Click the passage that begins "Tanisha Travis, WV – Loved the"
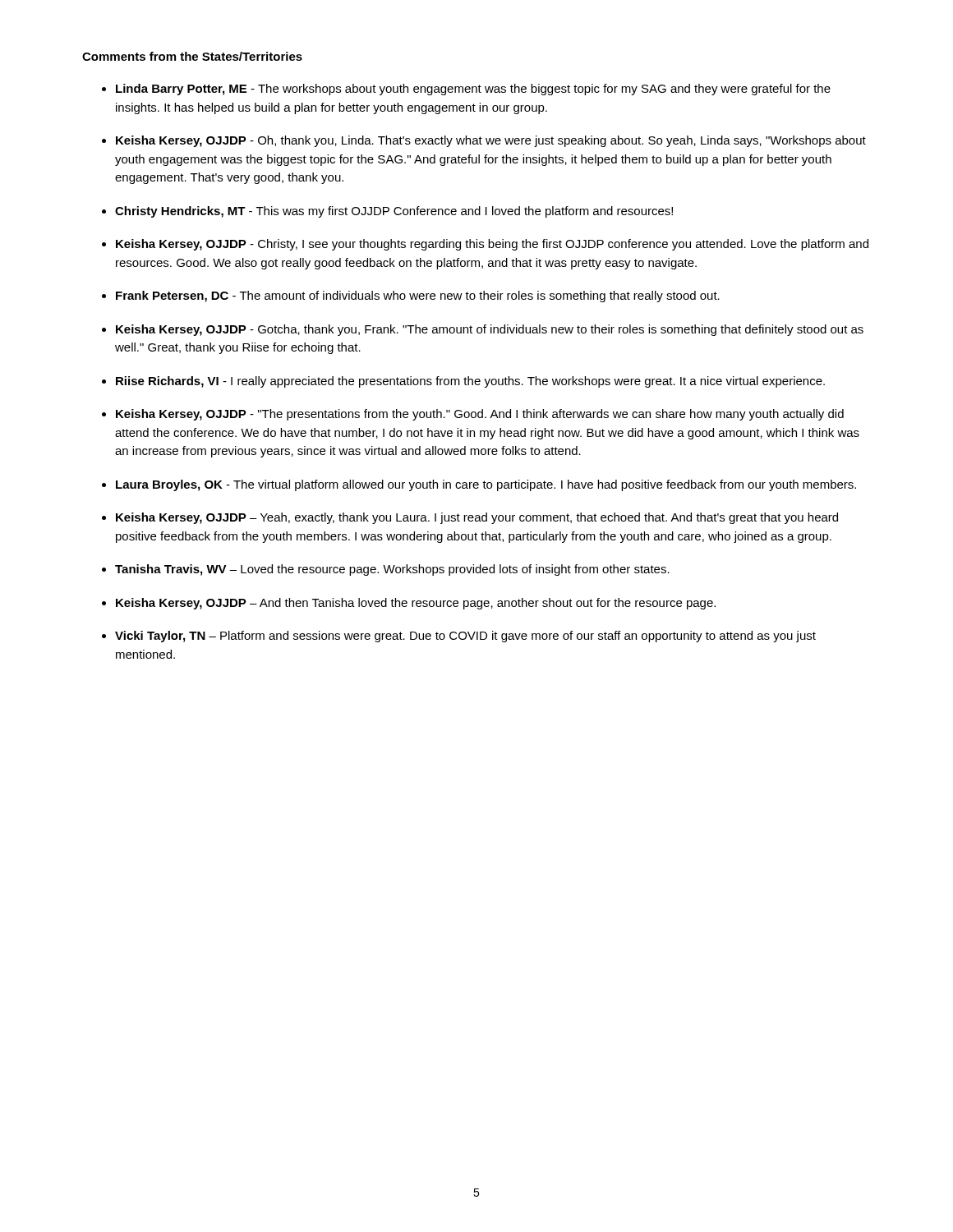This screenshot has width=953, height=1232. [x=393, y=569]
